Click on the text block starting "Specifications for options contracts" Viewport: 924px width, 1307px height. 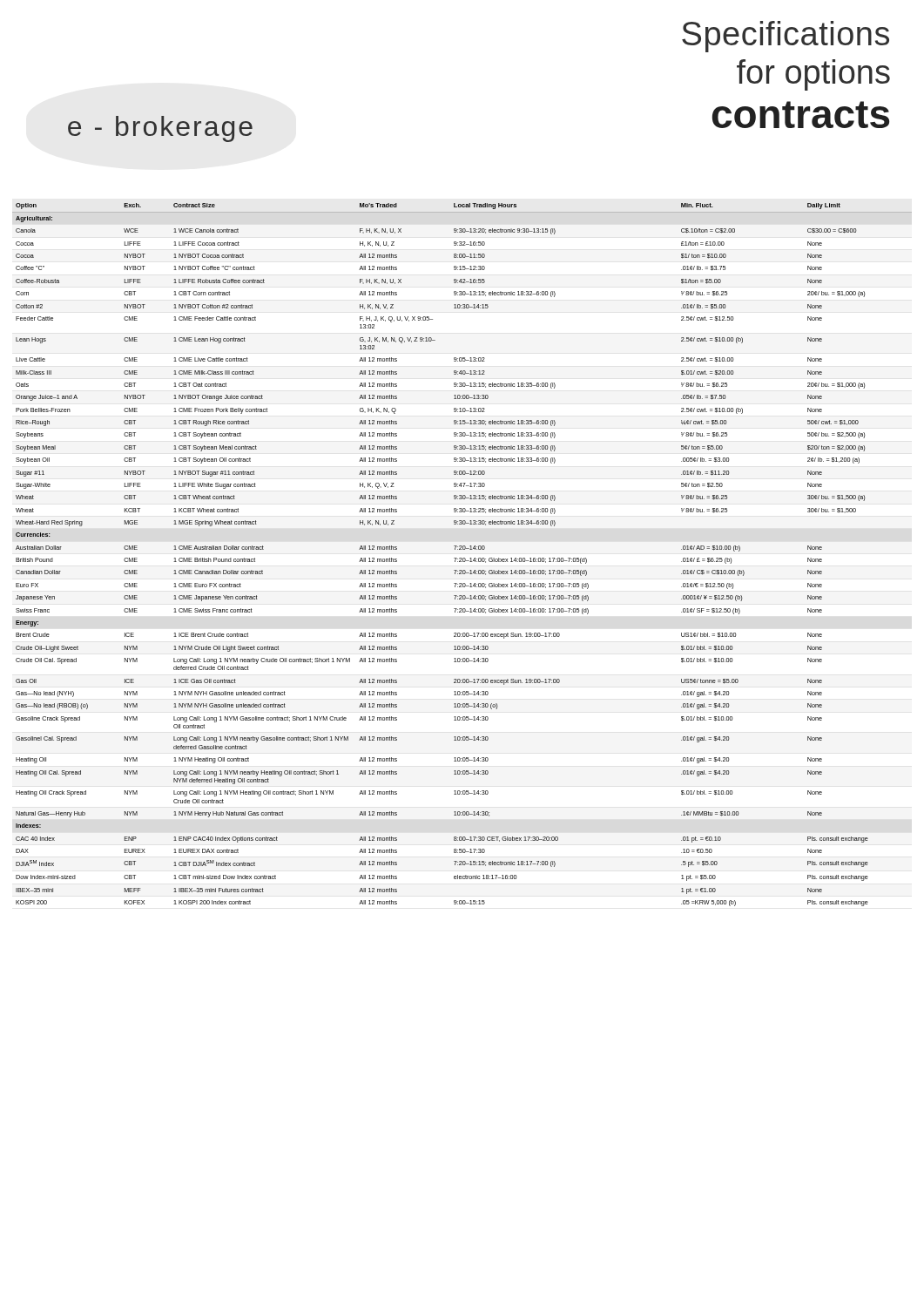(786, 77)
